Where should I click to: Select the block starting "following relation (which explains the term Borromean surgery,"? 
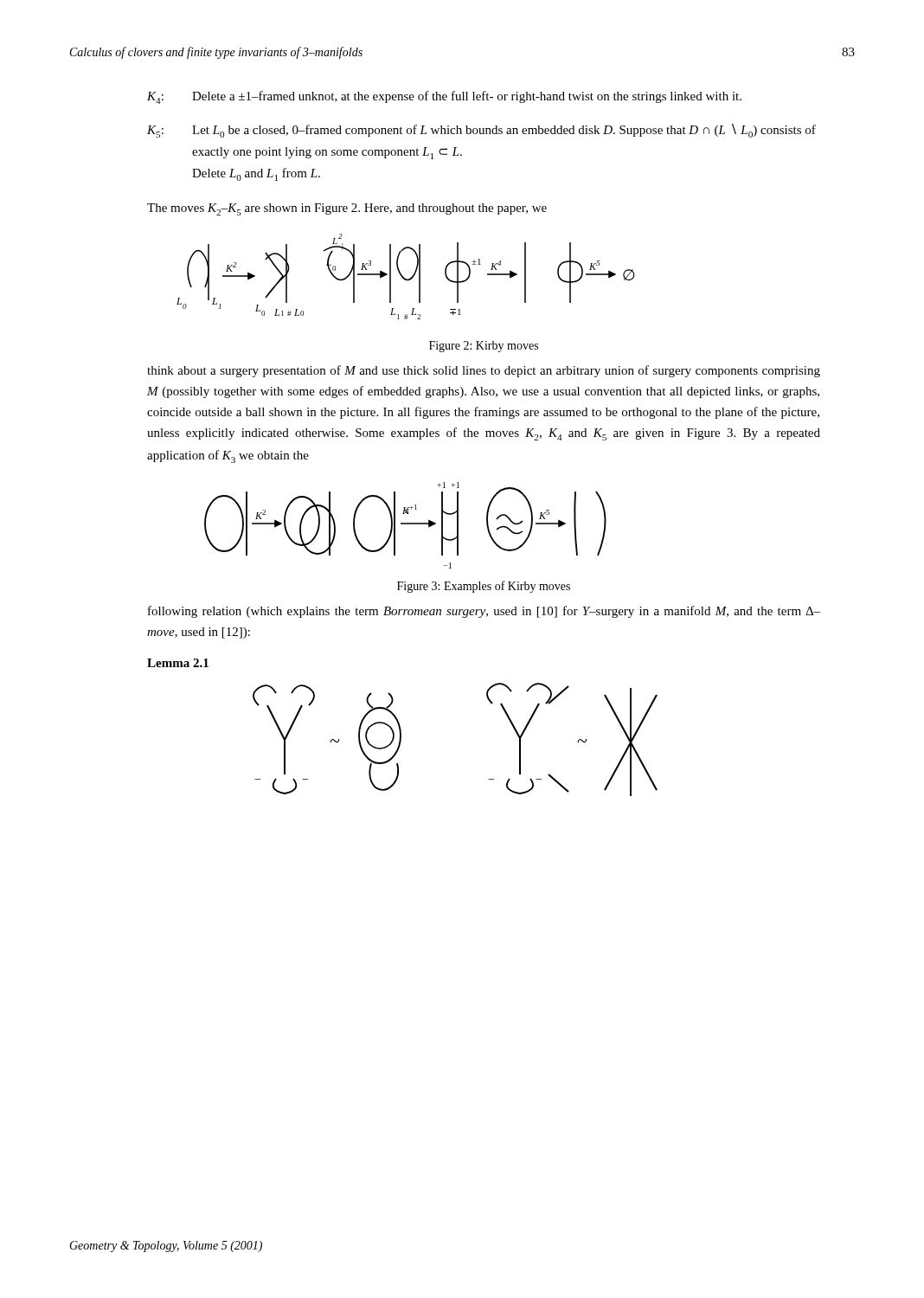(x=484, y=621)
